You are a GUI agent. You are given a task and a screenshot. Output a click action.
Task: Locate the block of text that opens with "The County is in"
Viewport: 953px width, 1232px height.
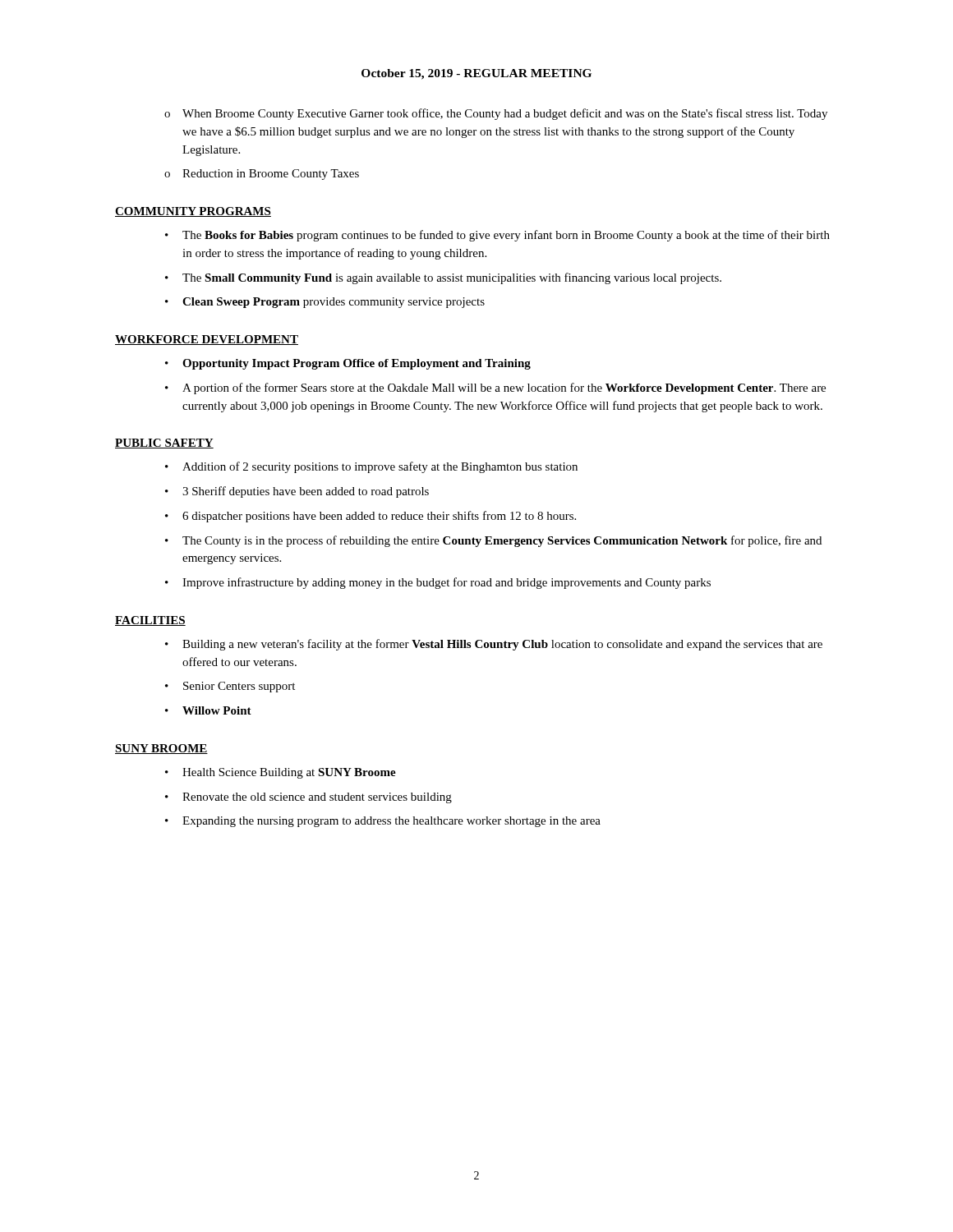click(502, 549)
